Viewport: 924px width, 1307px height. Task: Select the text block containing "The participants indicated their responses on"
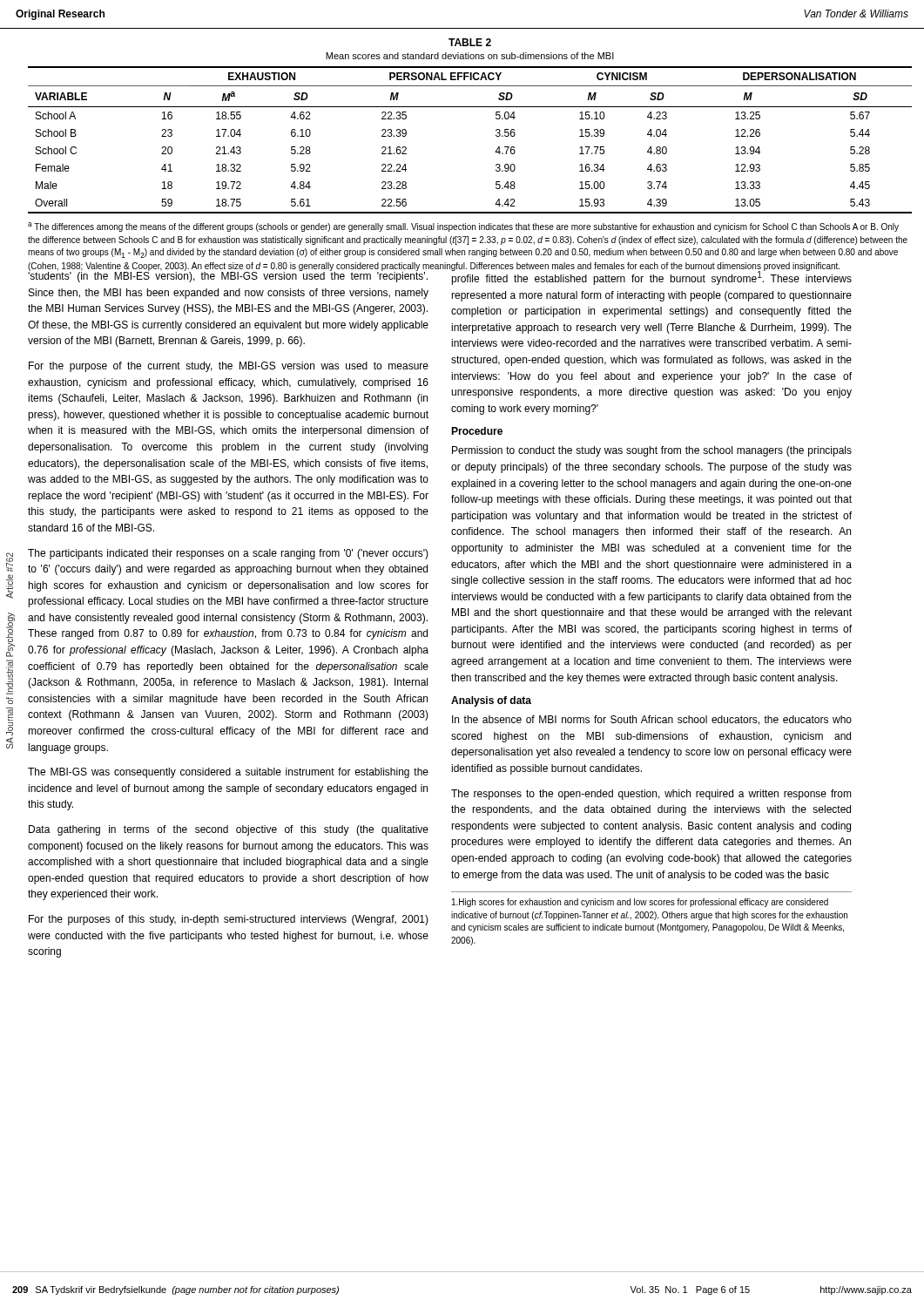click(x=228, y=650)
